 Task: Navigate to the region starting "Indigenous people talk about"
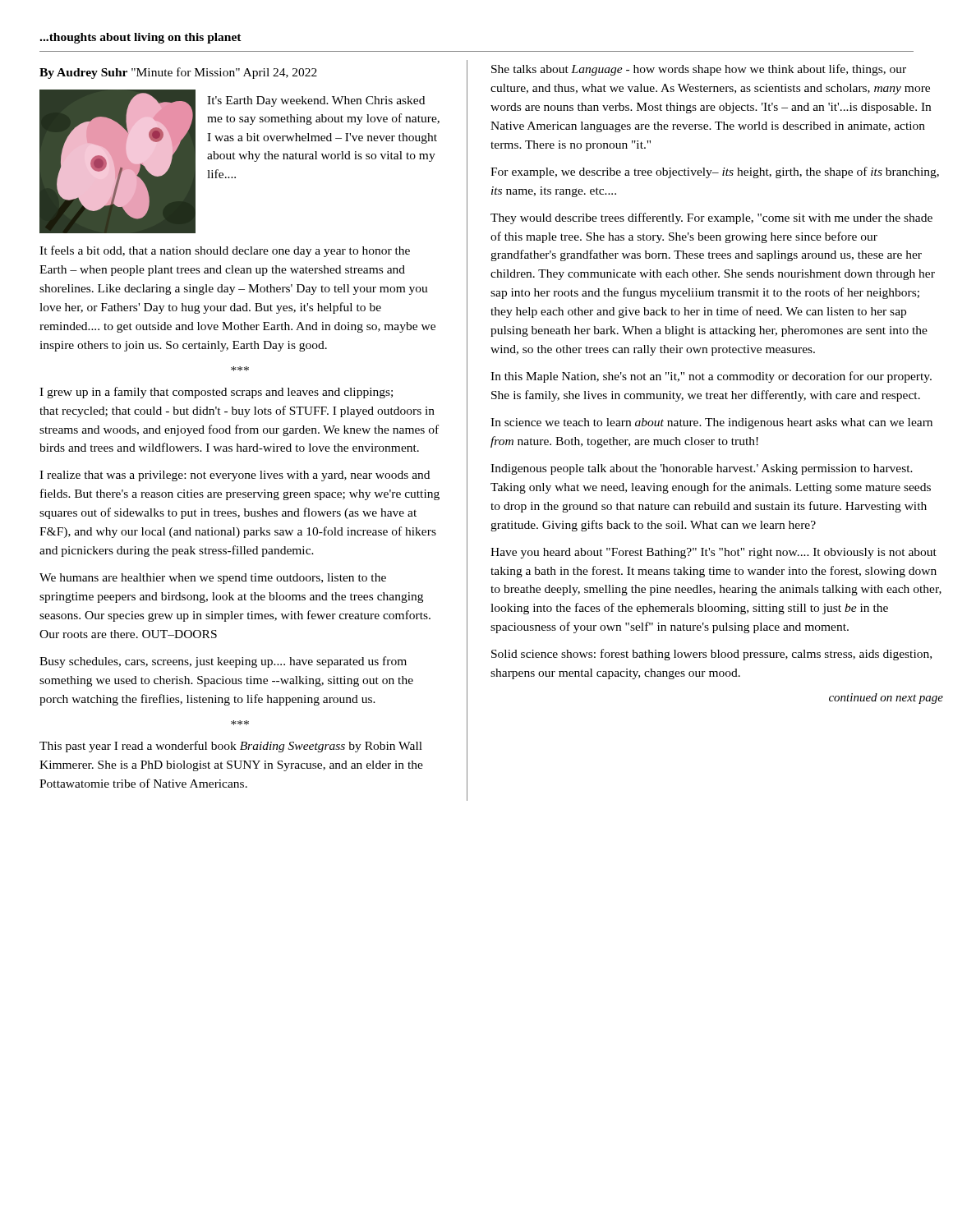coord(717,497)
